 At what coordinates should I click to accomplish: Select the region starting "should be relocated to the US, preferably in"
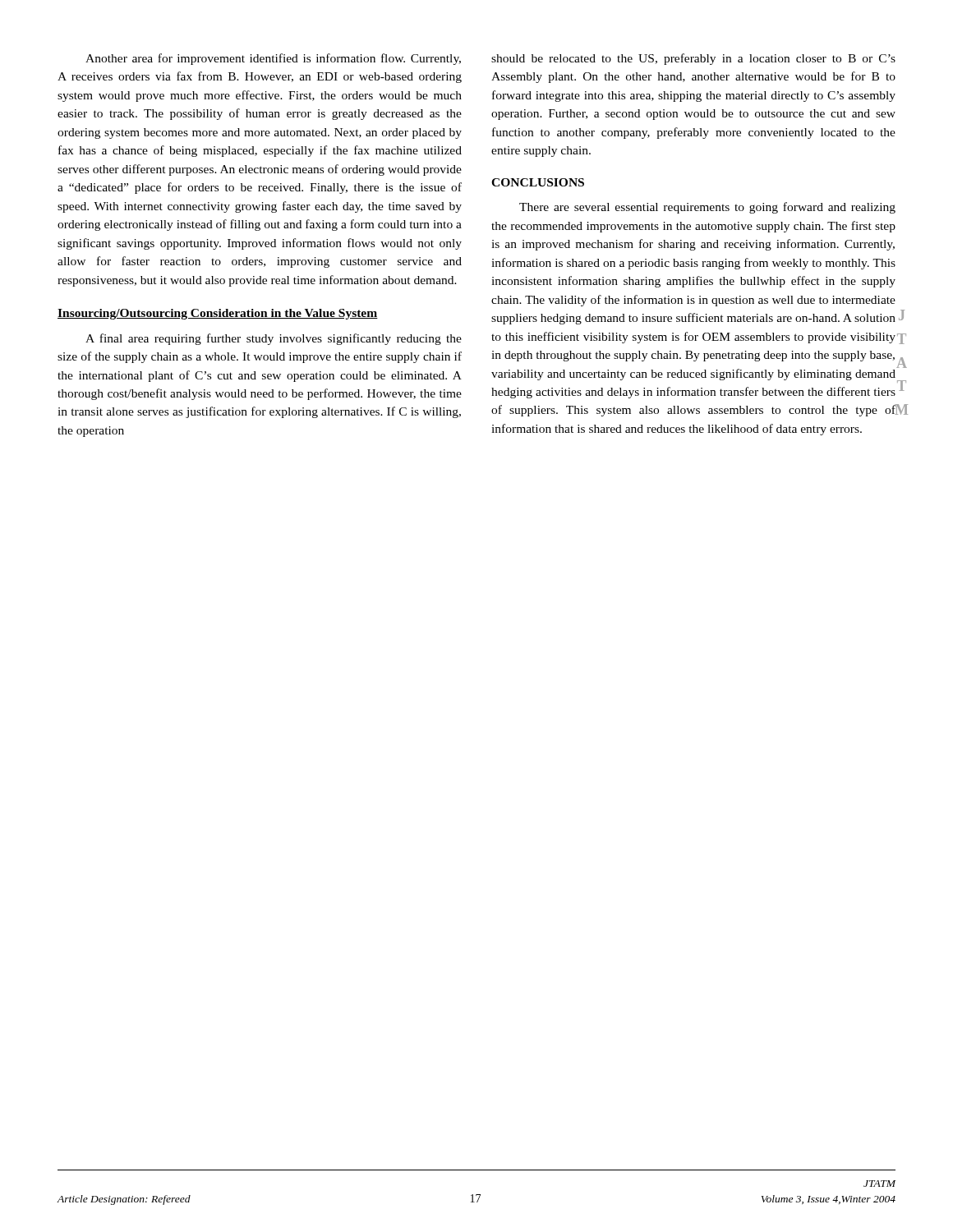pyautogui.click(x=693, y=105)
